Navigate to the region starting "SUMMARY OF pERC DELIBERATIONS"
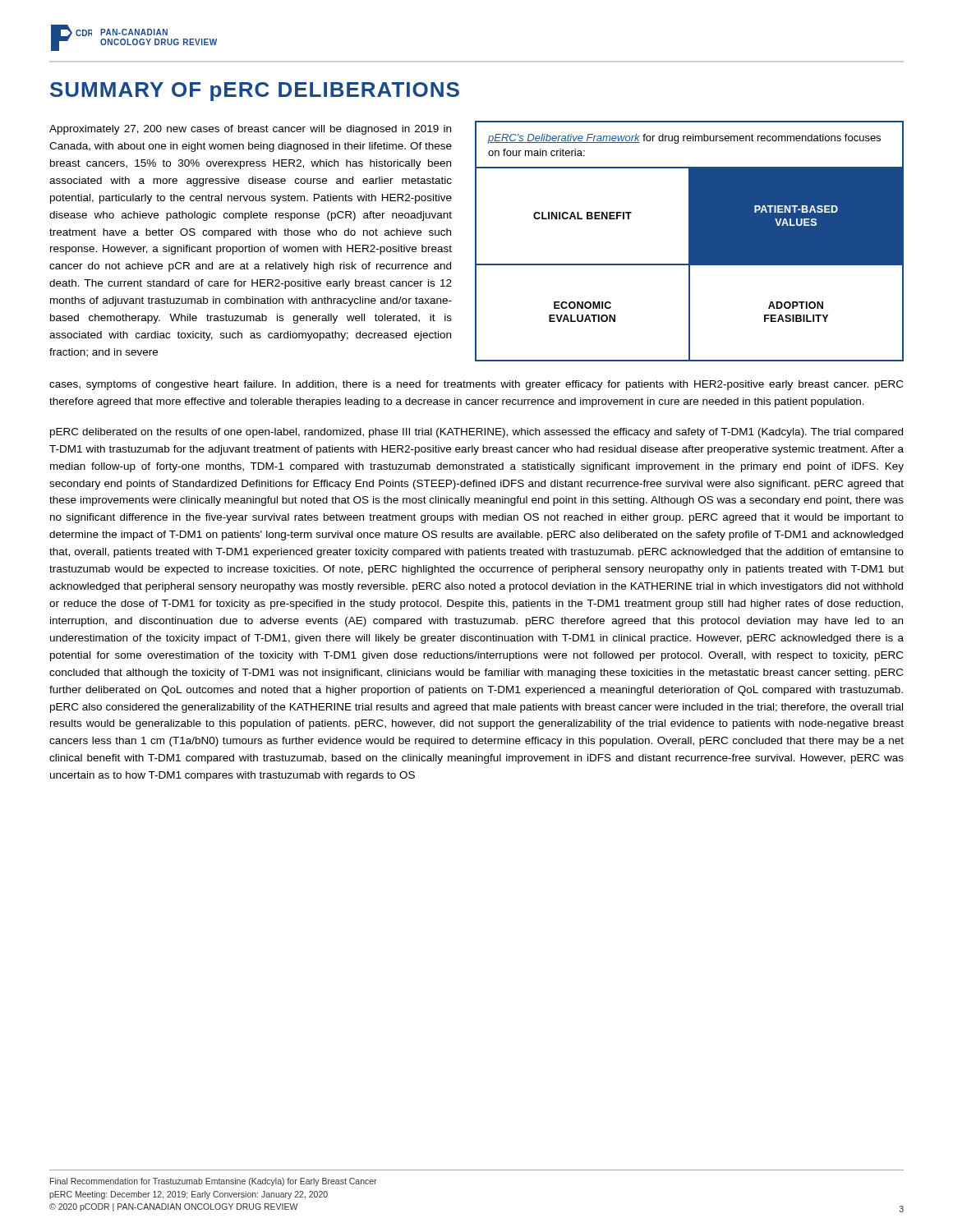This screenshot has width=953, height=1232. (255, 90)
